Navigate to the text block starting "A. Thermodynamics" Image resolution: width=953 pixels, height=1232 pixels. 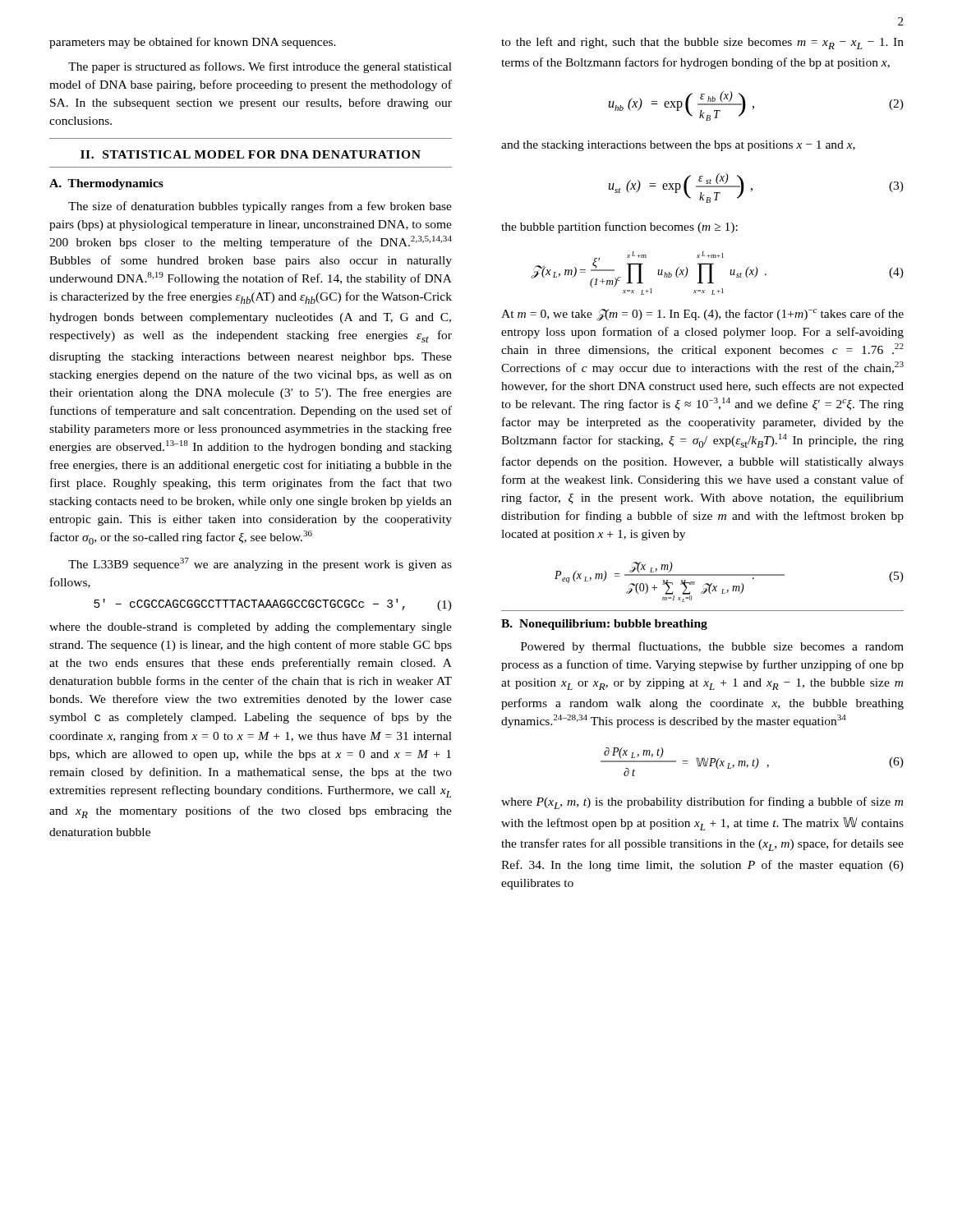click(106, 183)
